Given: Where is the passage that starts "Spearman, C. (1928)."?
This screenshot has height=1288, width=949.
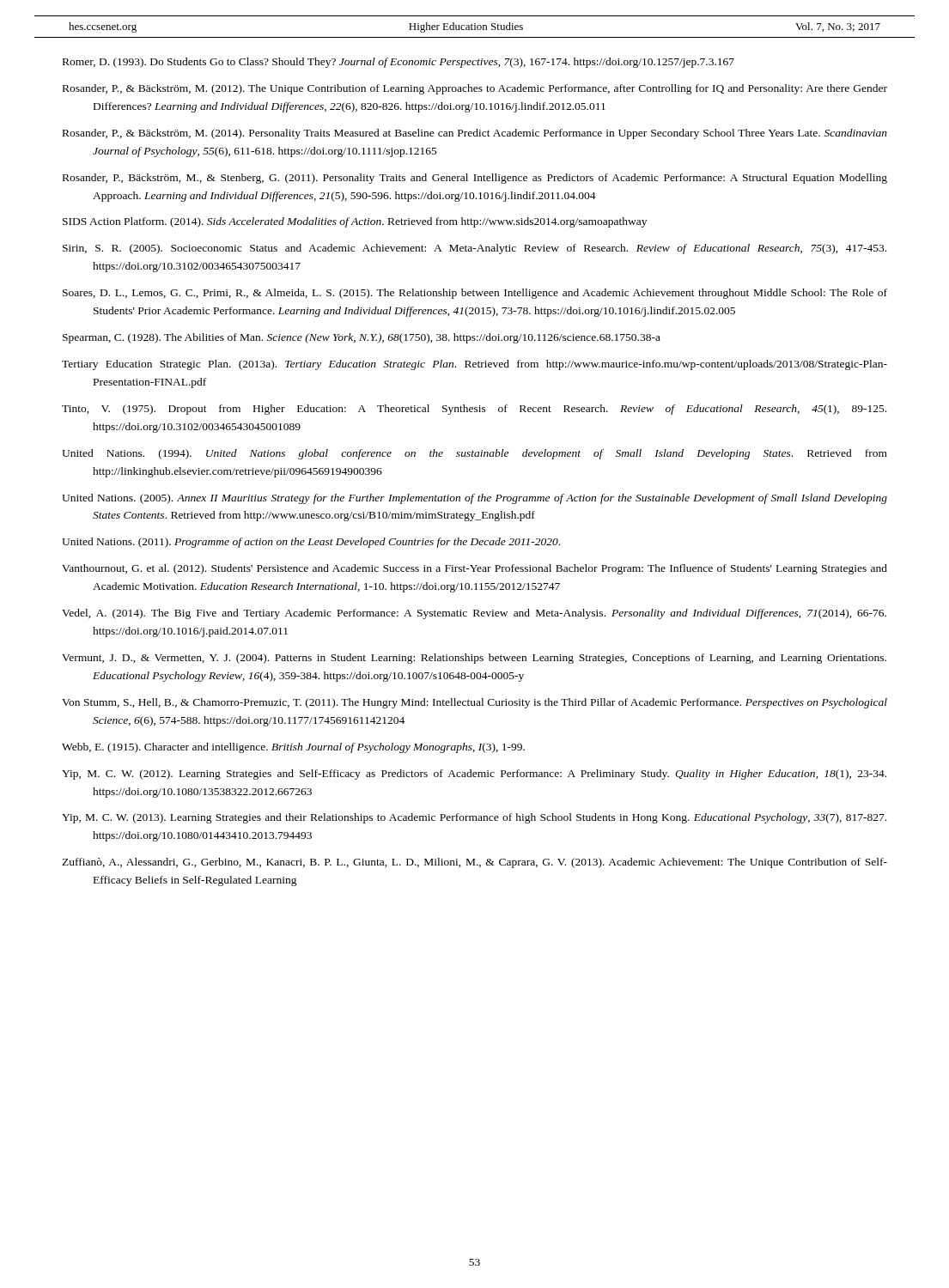Looking at the screenshot, I should coord(361,338).
